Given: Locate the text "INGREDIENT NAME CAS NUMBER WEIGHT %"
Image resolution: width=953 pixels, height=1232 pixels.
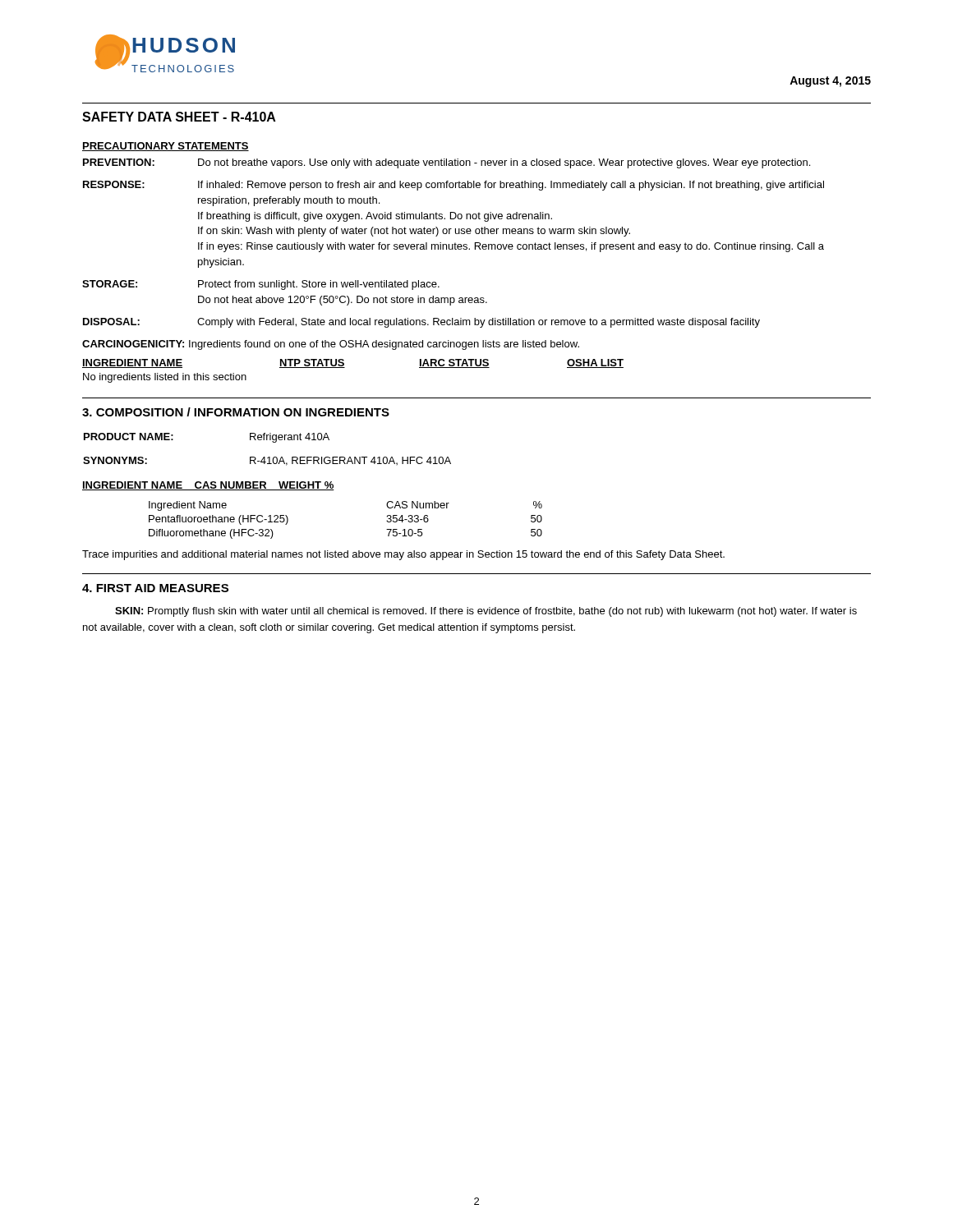Looking at the screenshot, I should pyautogui.click(x=208, y=485).
